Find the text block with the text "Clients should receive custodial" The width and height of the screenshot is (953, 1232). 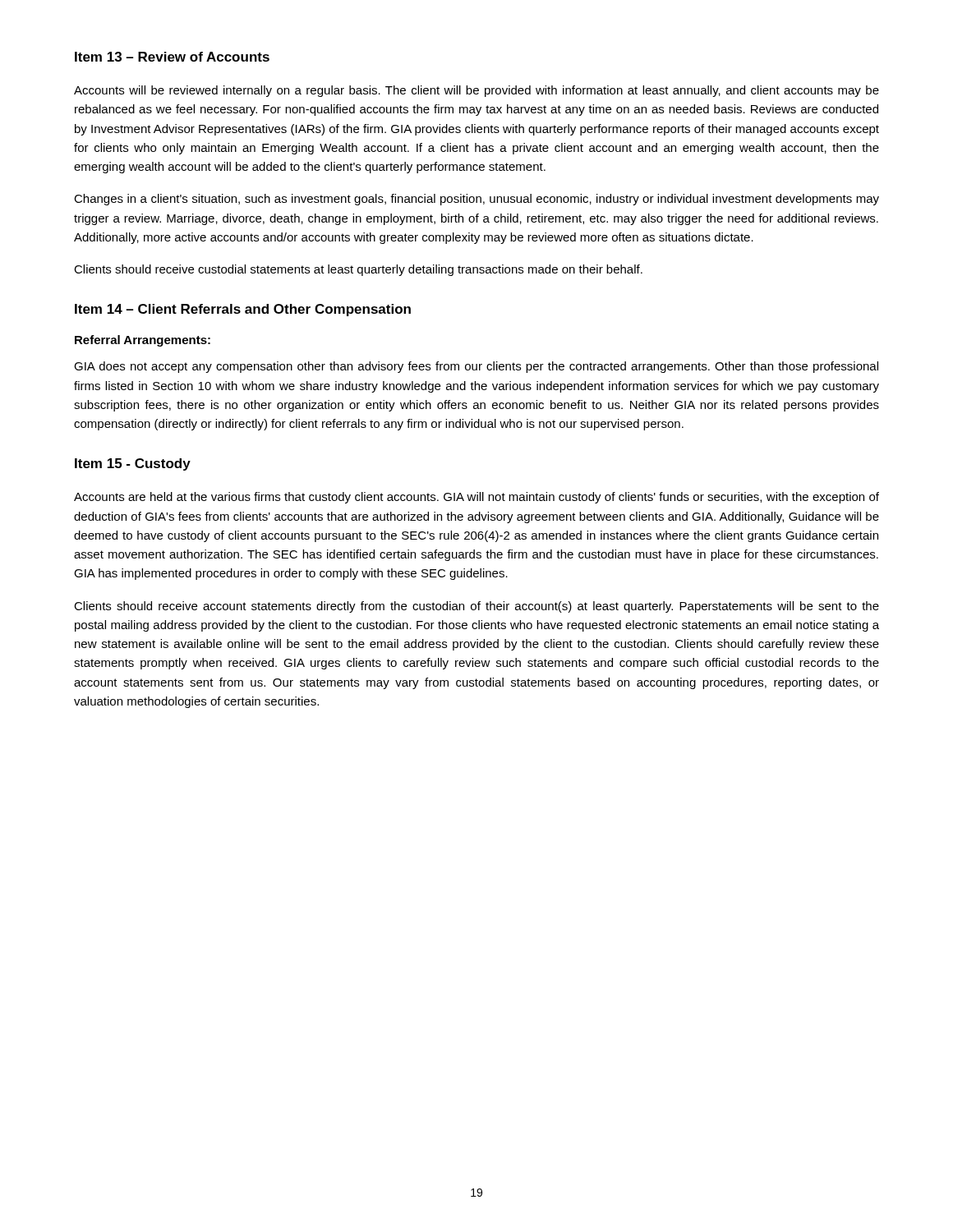359,269
